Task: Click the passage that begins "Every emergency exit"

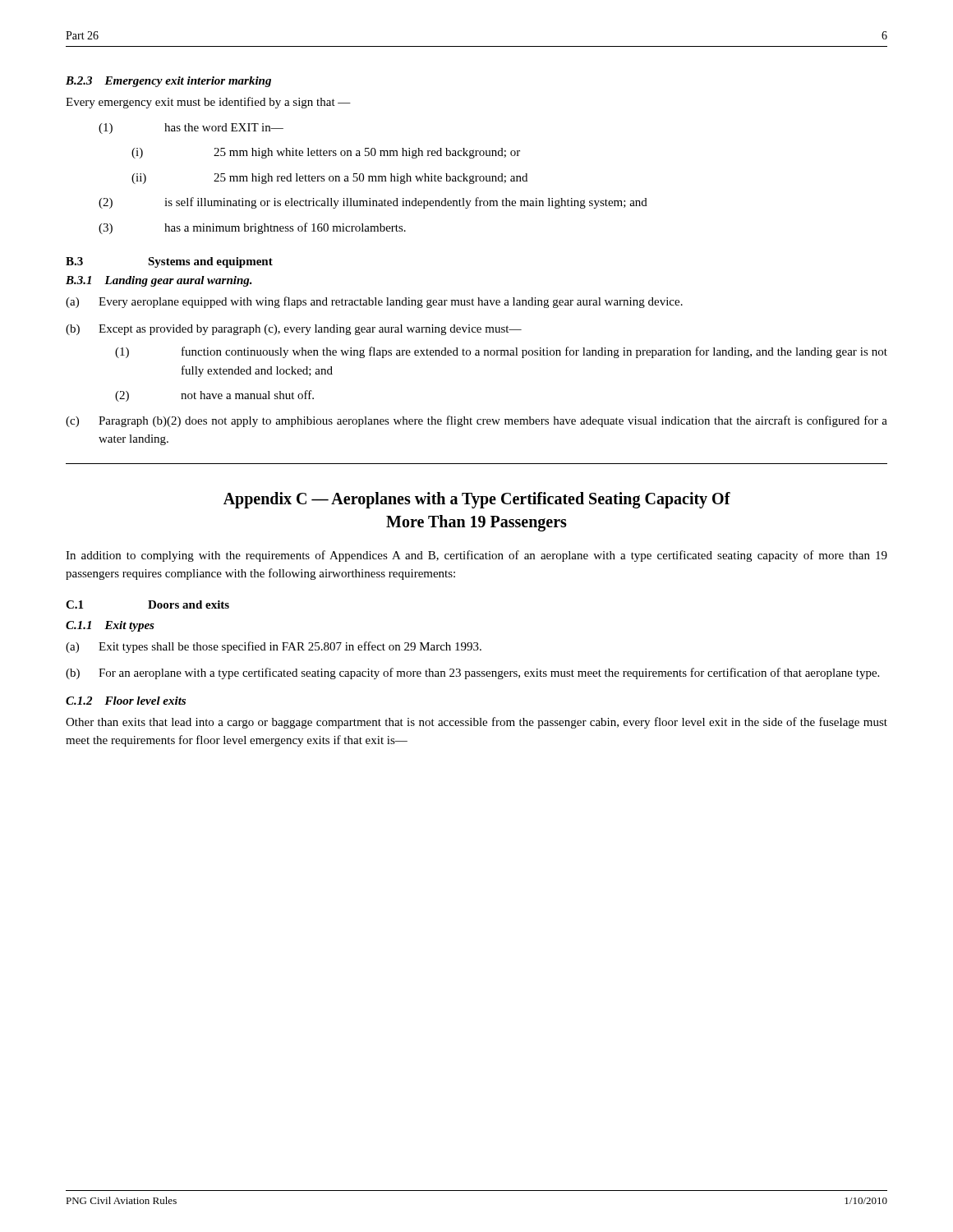Action: 208,102
